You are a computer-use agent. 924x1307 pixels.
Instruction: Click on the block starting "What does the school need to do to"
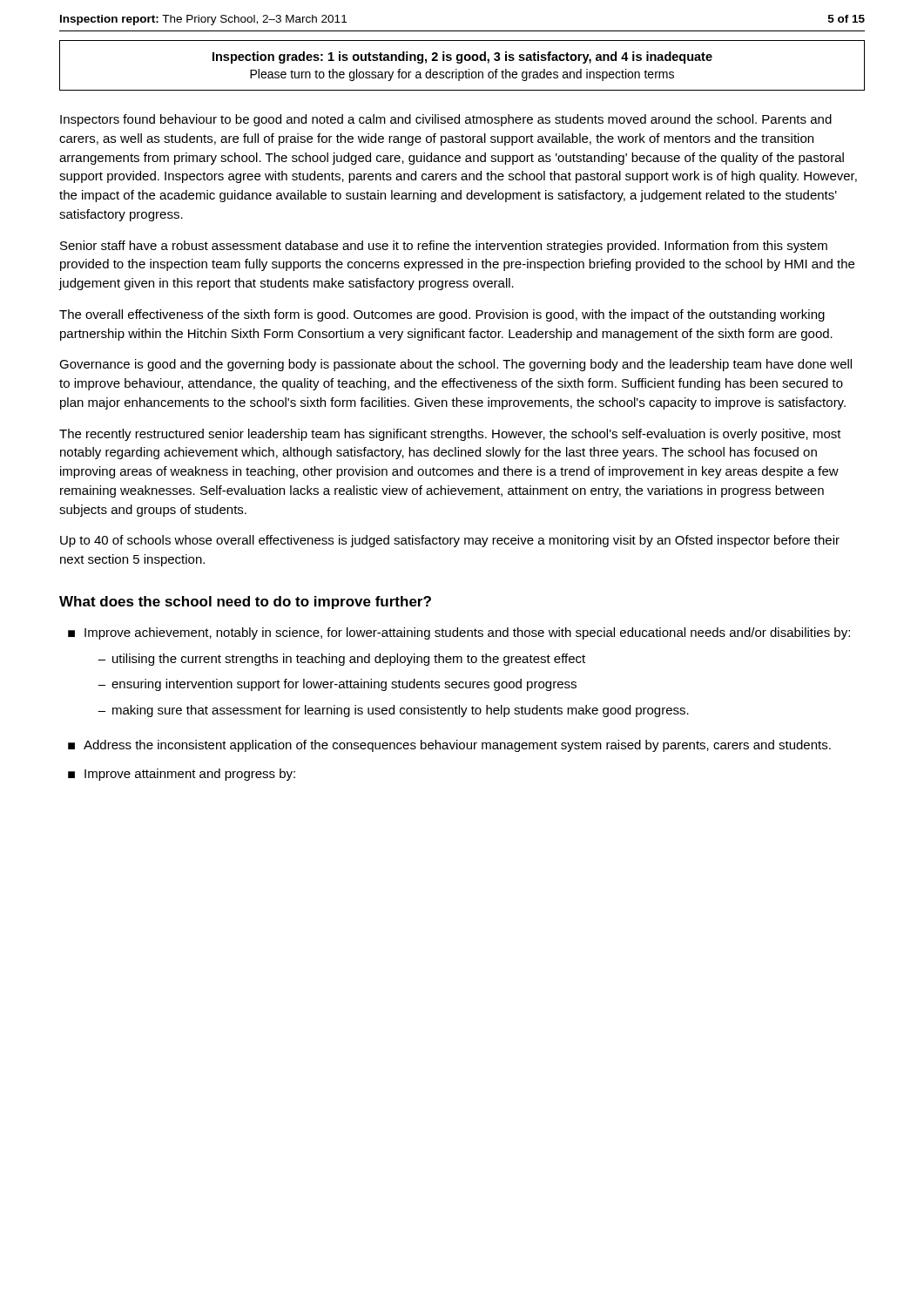coord(246,601)
